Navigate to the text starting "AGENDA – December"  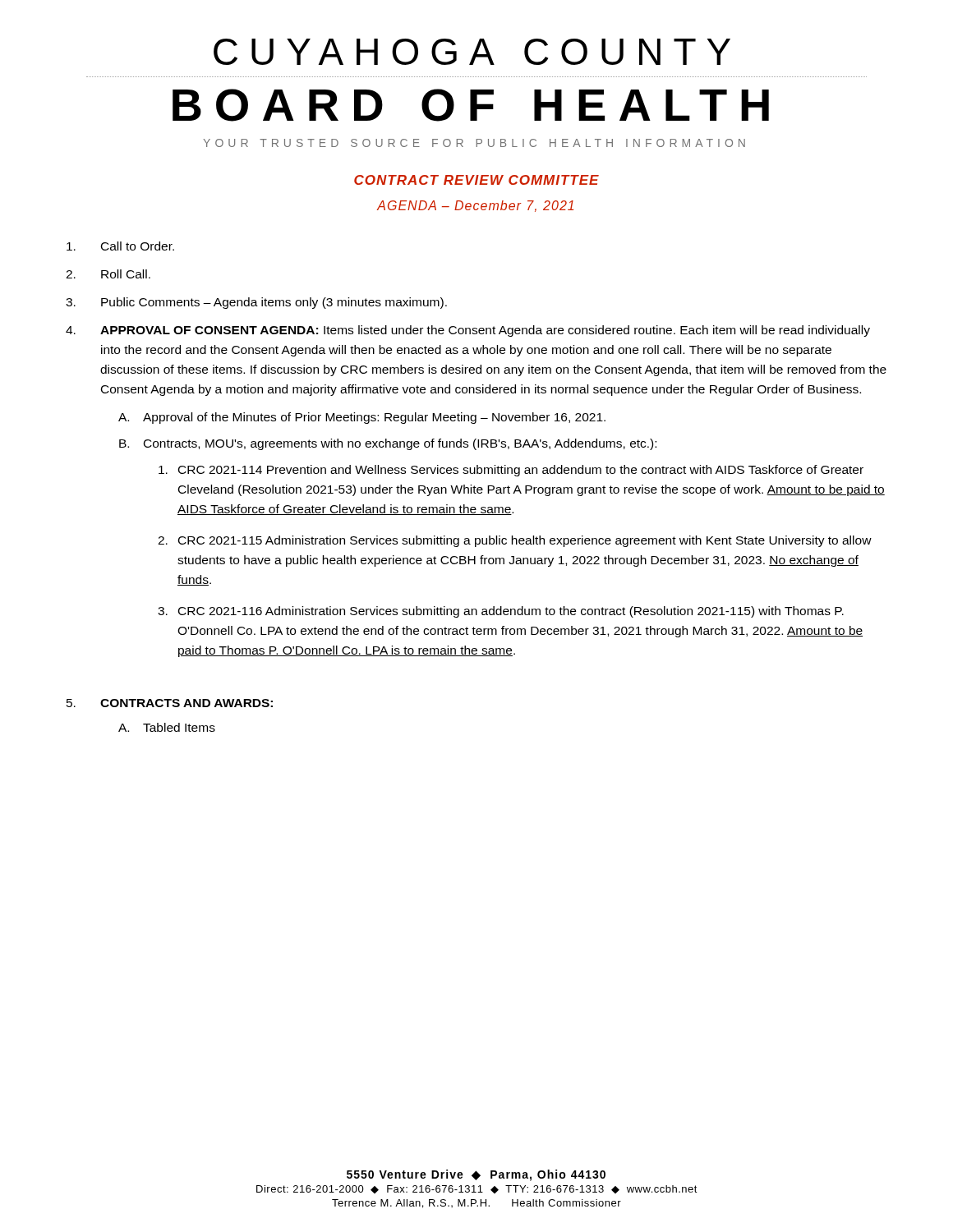tap(476, 206)
